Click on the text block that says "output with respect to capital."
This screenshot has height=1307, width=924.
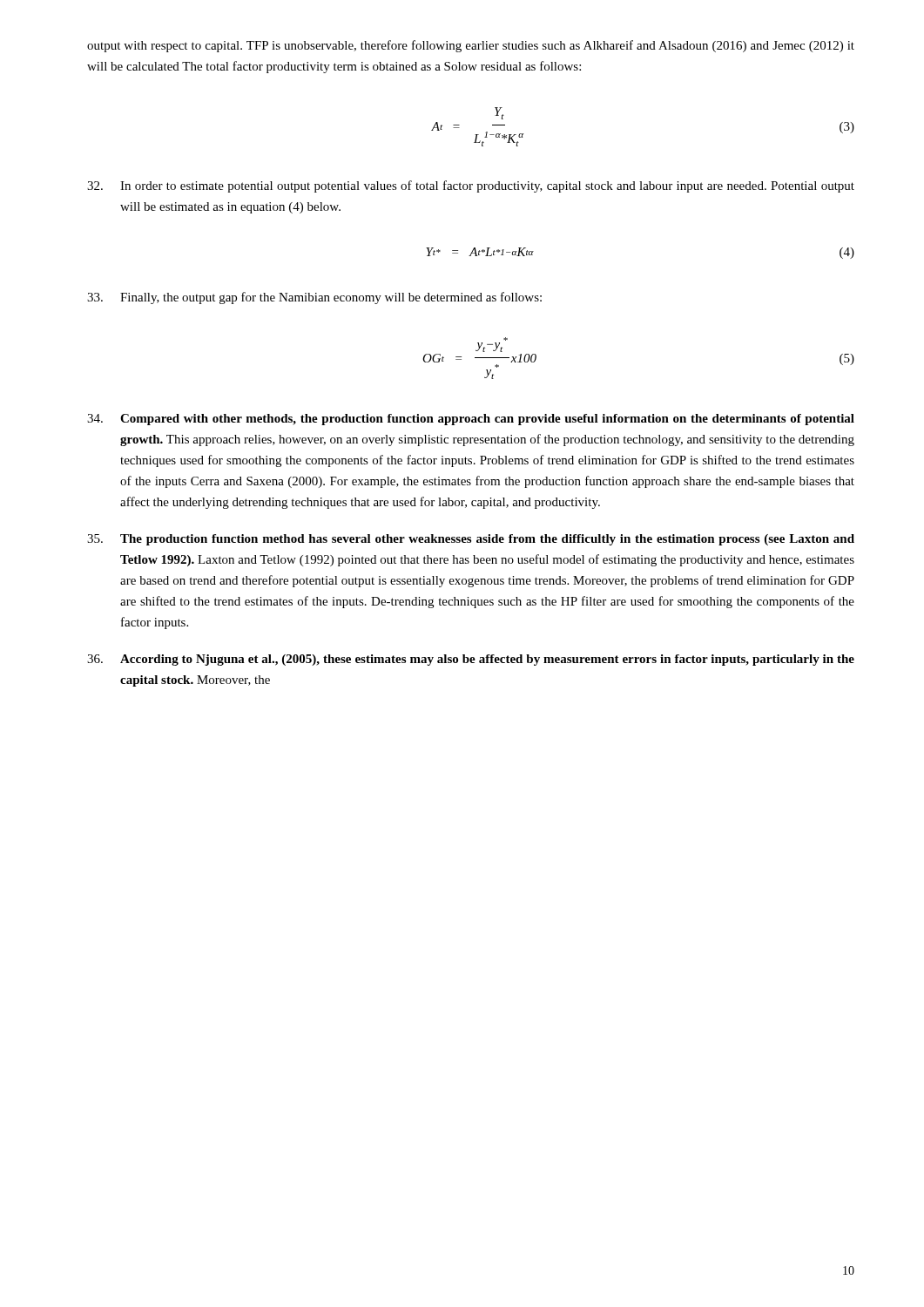(471, 56)
